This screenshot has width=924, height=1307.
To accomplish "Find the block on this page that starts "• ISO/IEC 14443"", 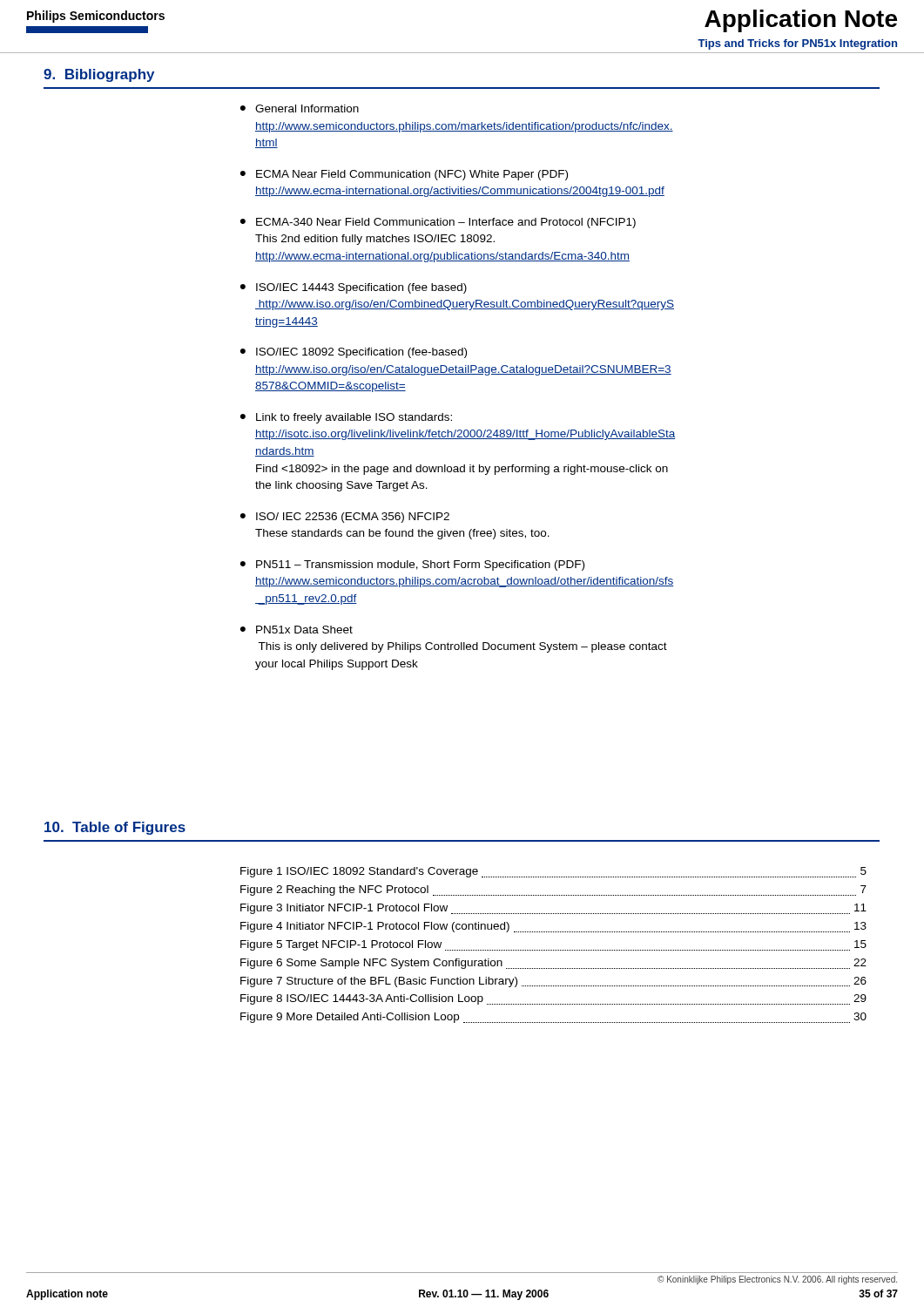I will pos(553,304).
